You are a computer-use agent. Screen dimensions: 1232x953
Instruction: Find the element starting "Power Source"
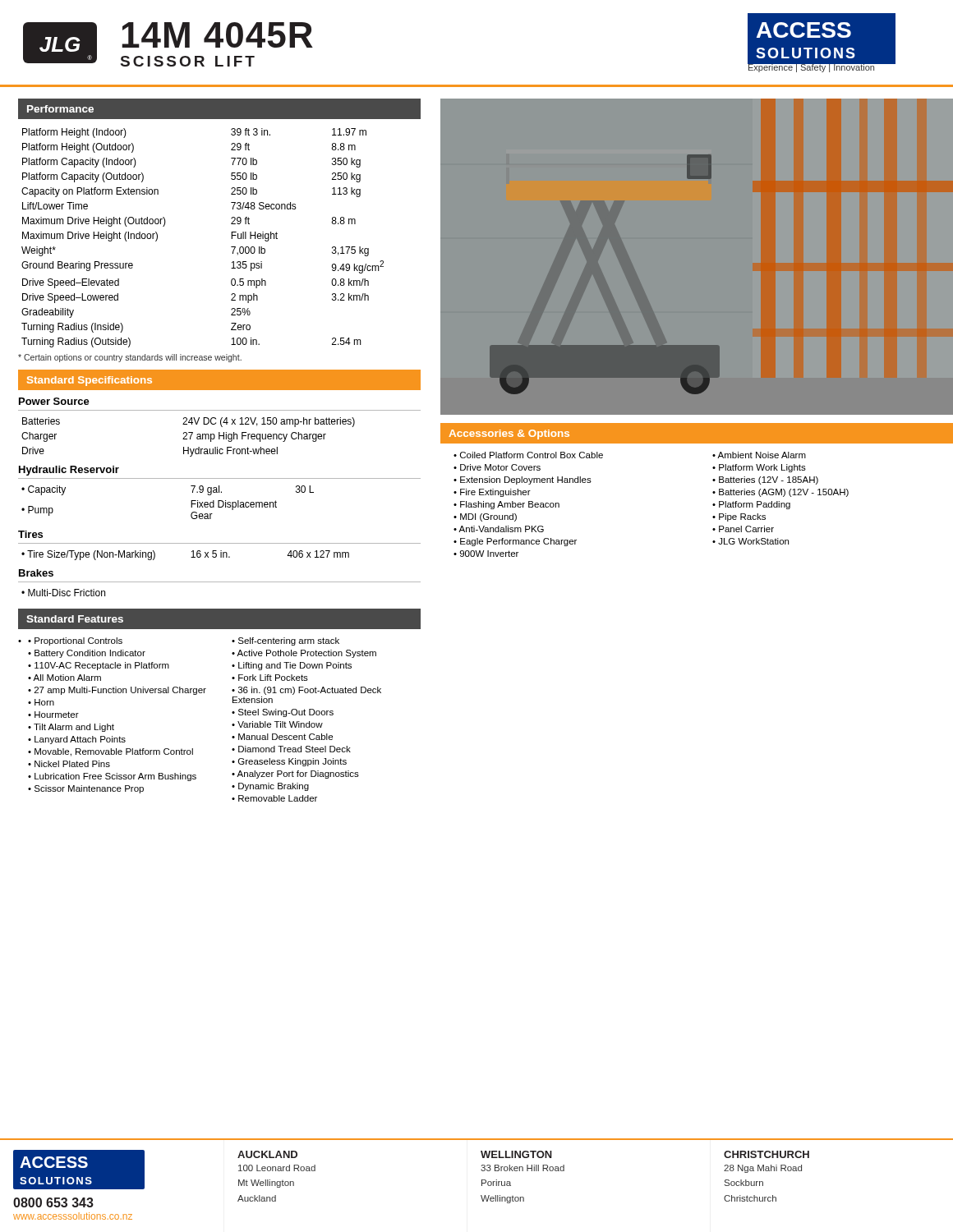tap(54, 401)
